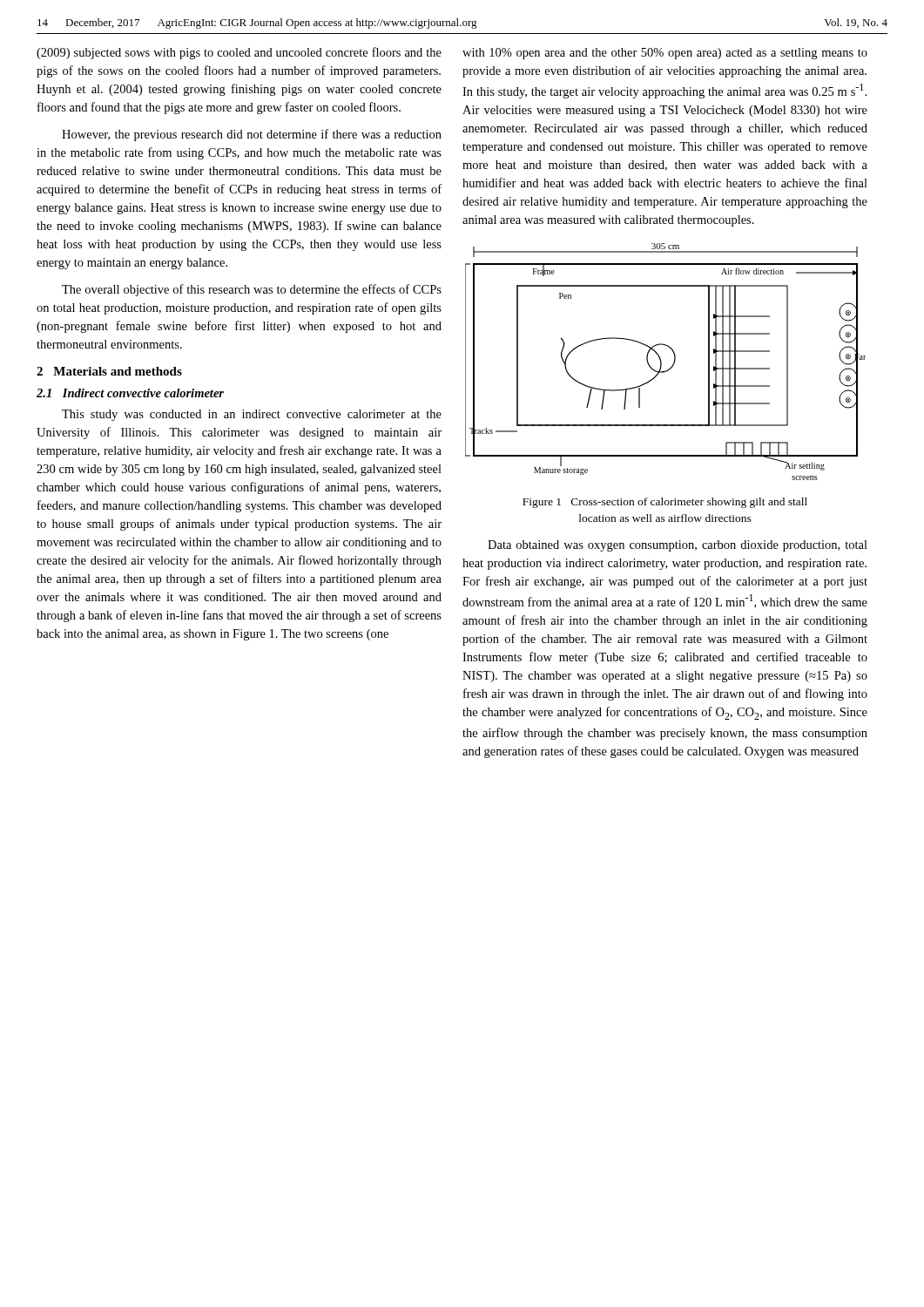Locate the caption that opens with "Figure 1 Cross-section of calorimeter"
Image resolution: width=924 pixels, height=1307 pixels.
(665, 510)
